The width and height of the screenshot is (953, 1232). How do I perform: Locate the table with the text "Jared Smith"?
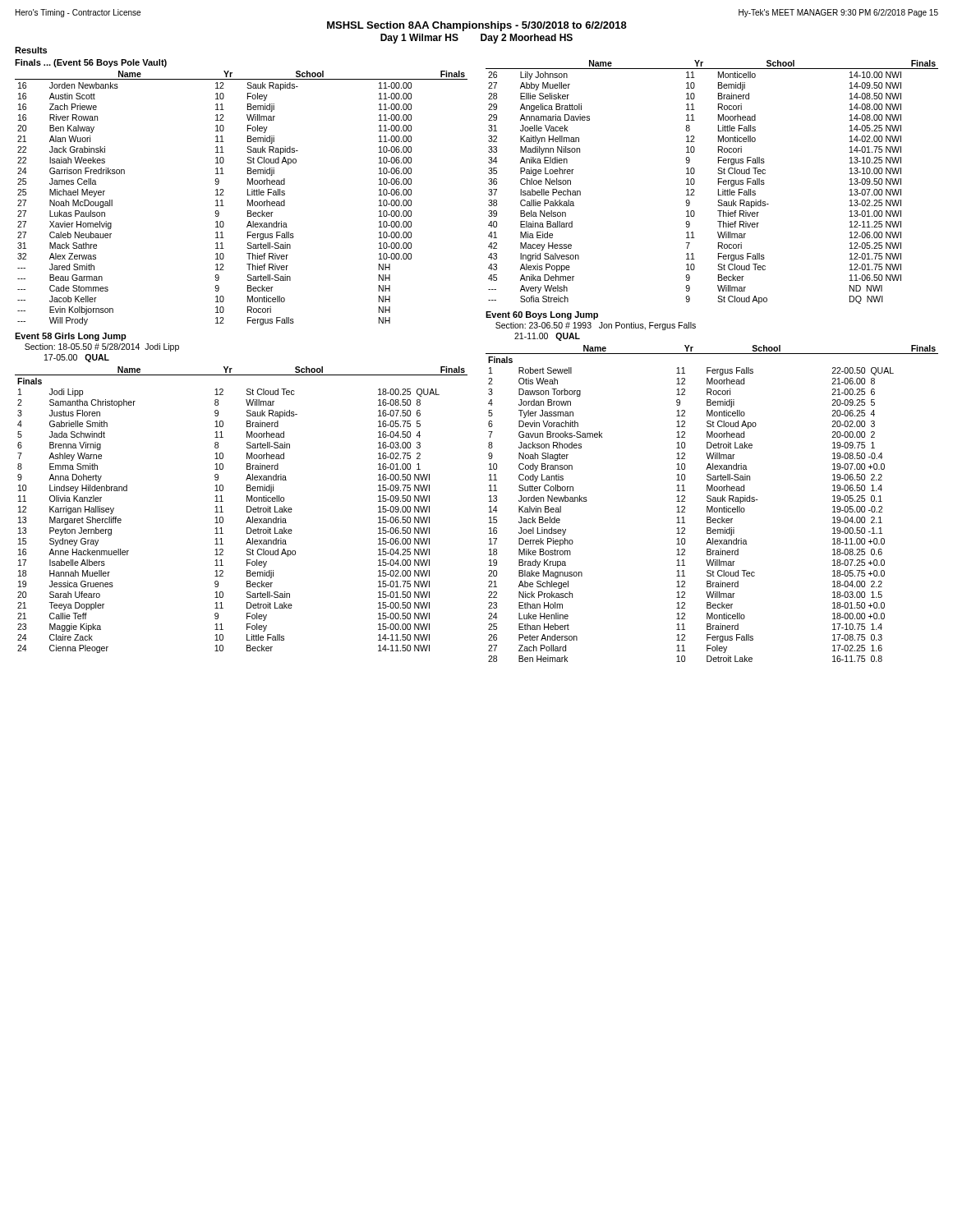pyautogui.click(x=241, y=197)
